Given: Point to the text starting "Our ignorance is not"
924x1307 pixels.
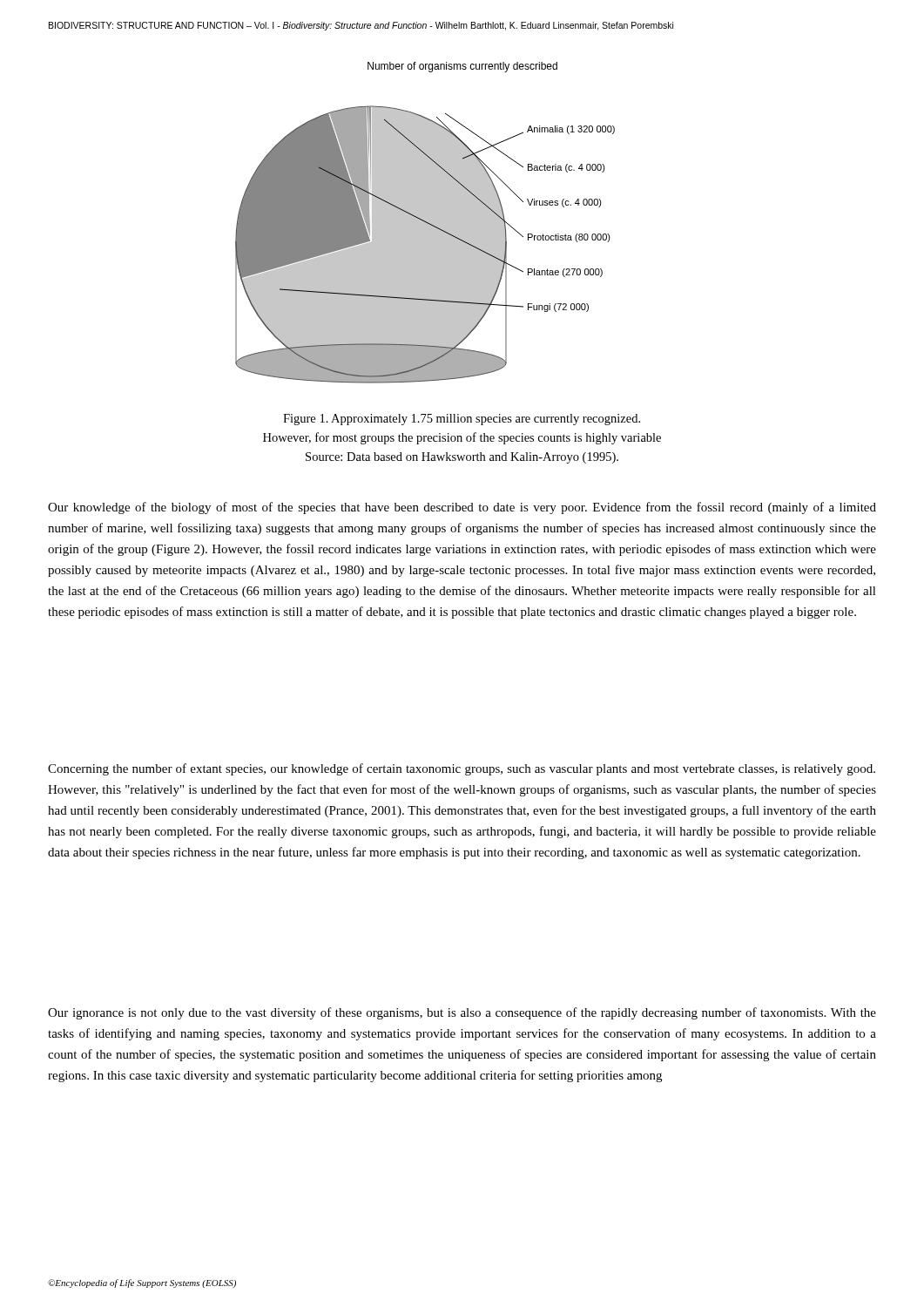Looking at the screenshot, I should tap(462, 1044).
